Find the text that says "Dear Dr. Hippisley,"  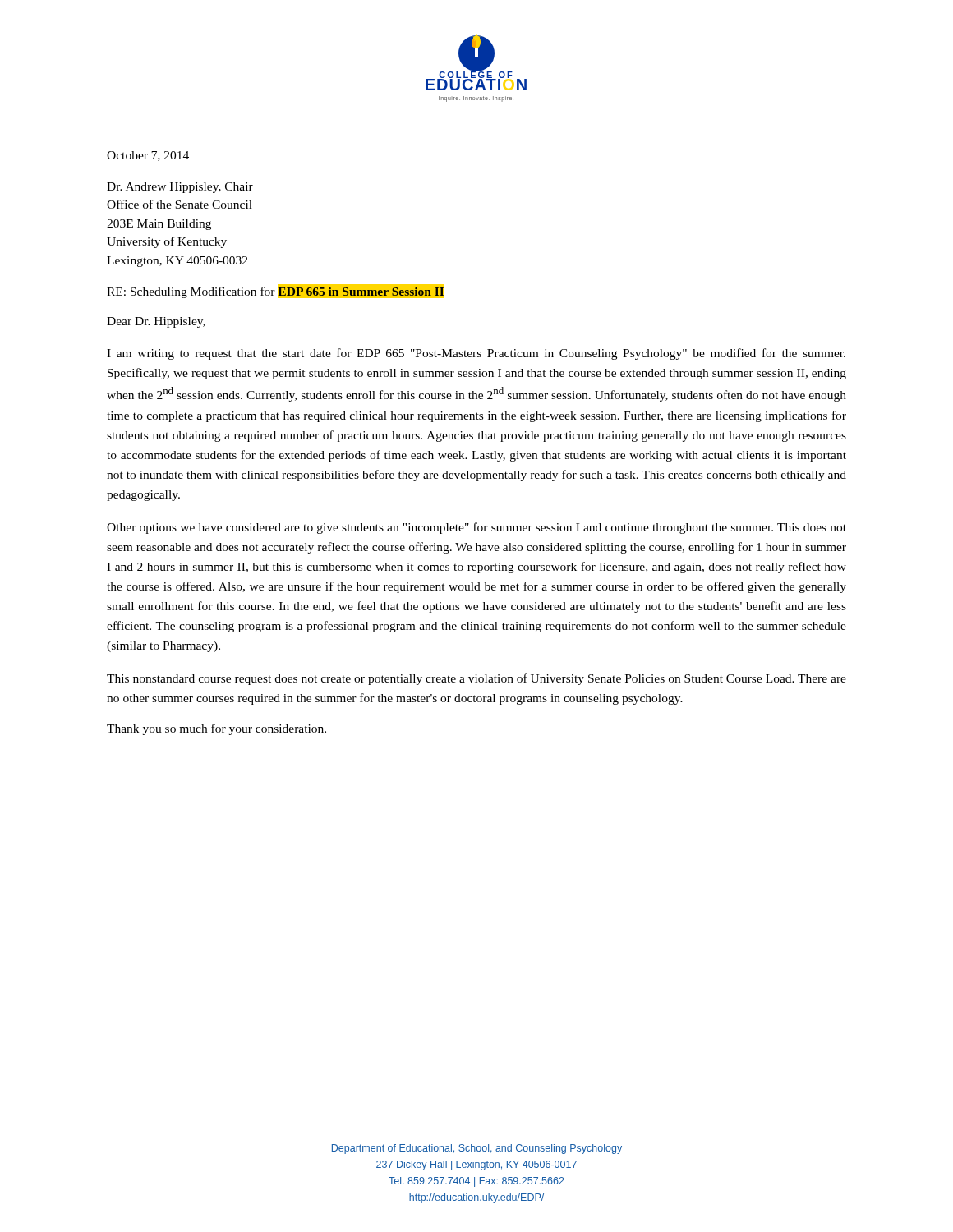coord(156,321)
